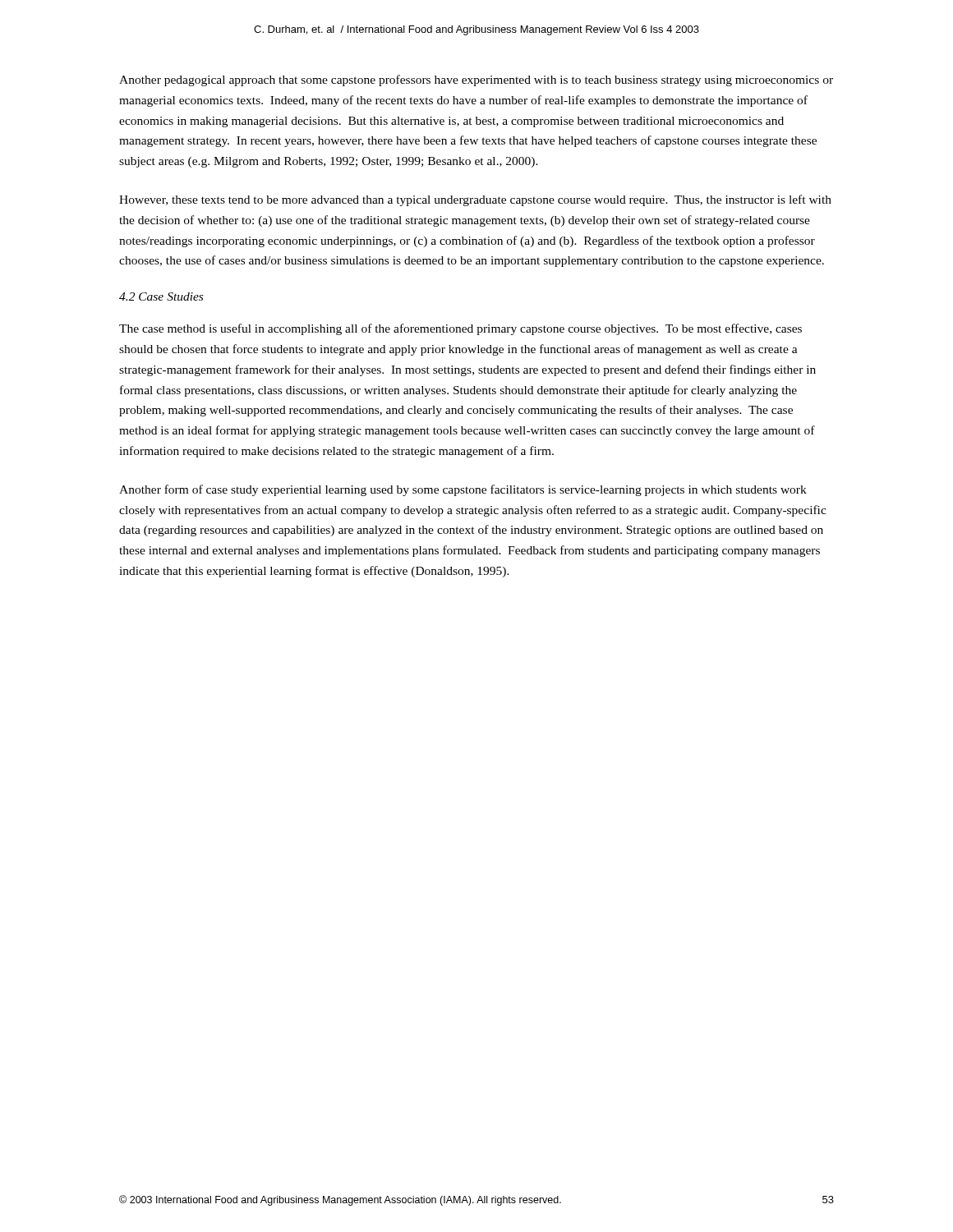Navigate to the element starting "Another form of case study"

[473, 530]
